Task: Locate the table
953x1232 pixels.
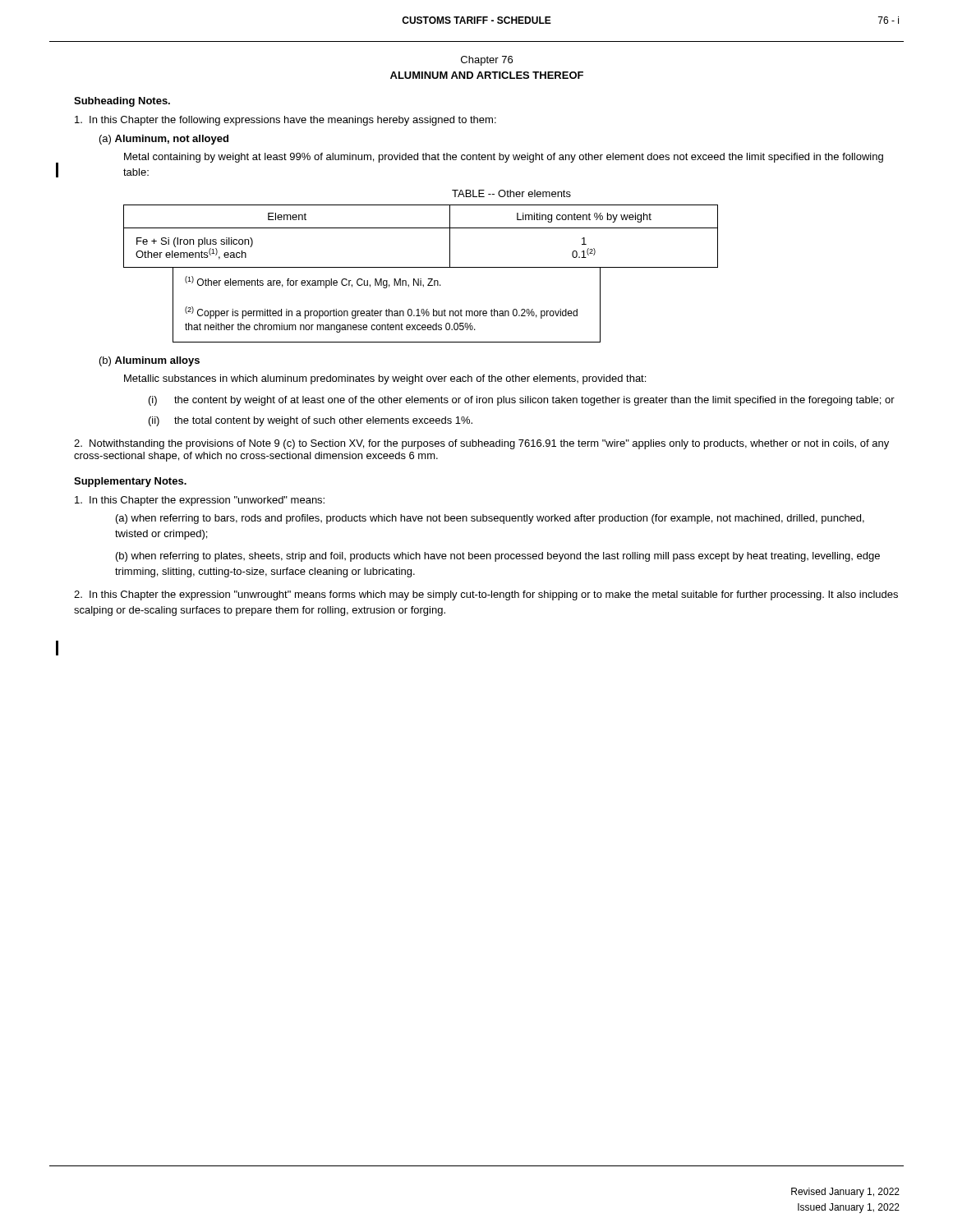Action: [x=420, y=273]
